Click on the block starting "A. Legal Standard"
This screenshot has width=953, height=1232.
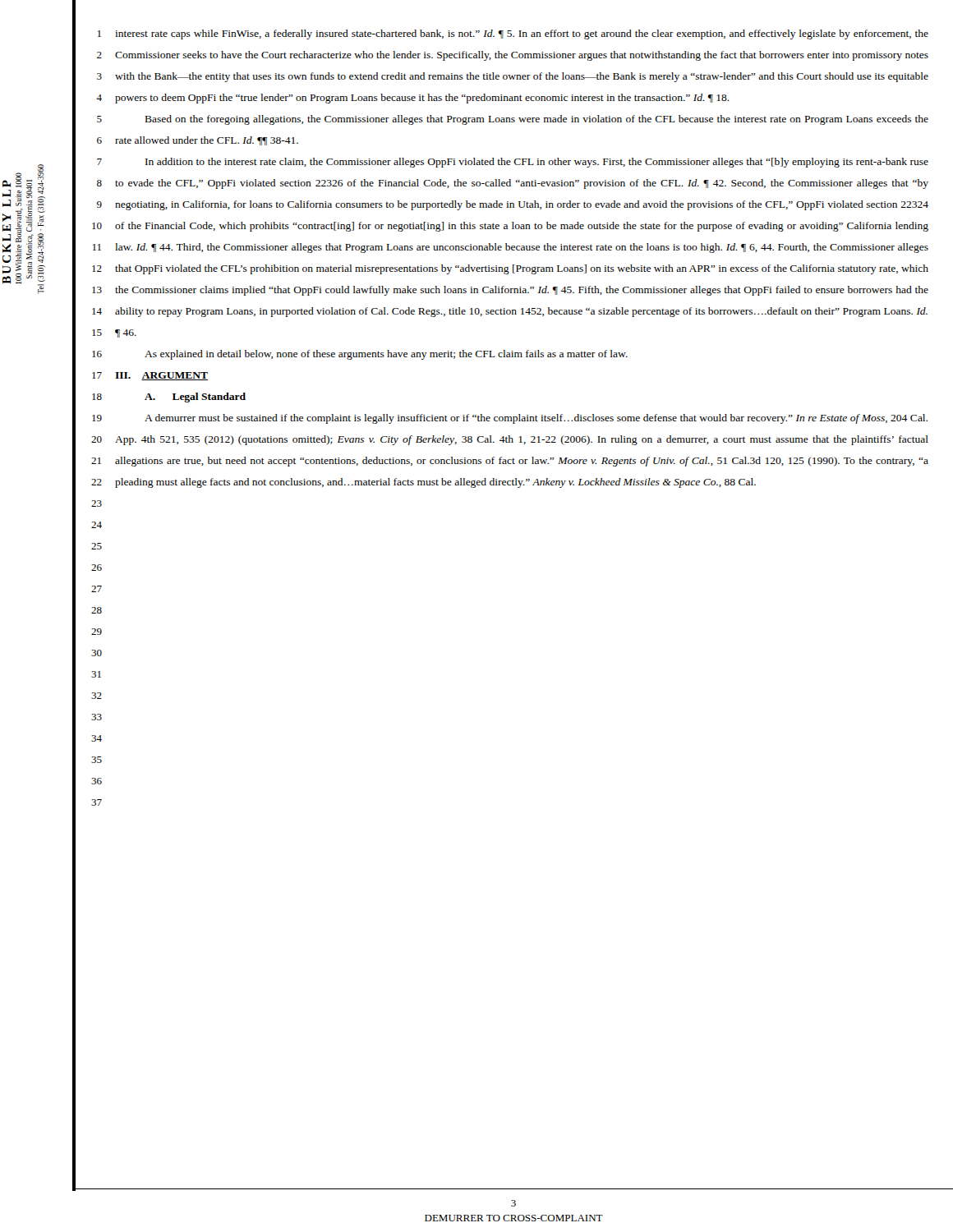(195, 396)
